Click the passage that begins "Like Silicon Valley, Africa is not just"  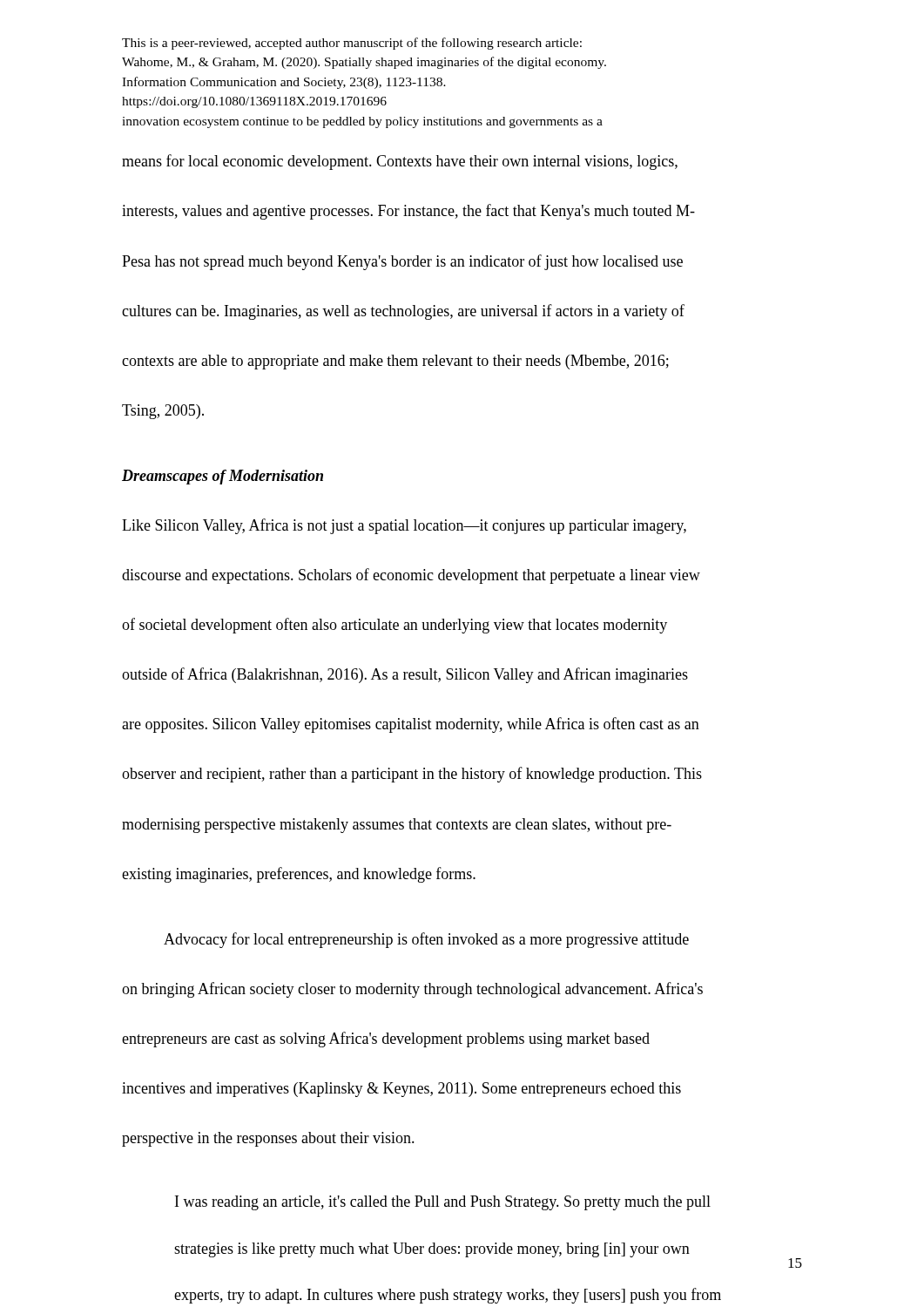coord(404,526)
